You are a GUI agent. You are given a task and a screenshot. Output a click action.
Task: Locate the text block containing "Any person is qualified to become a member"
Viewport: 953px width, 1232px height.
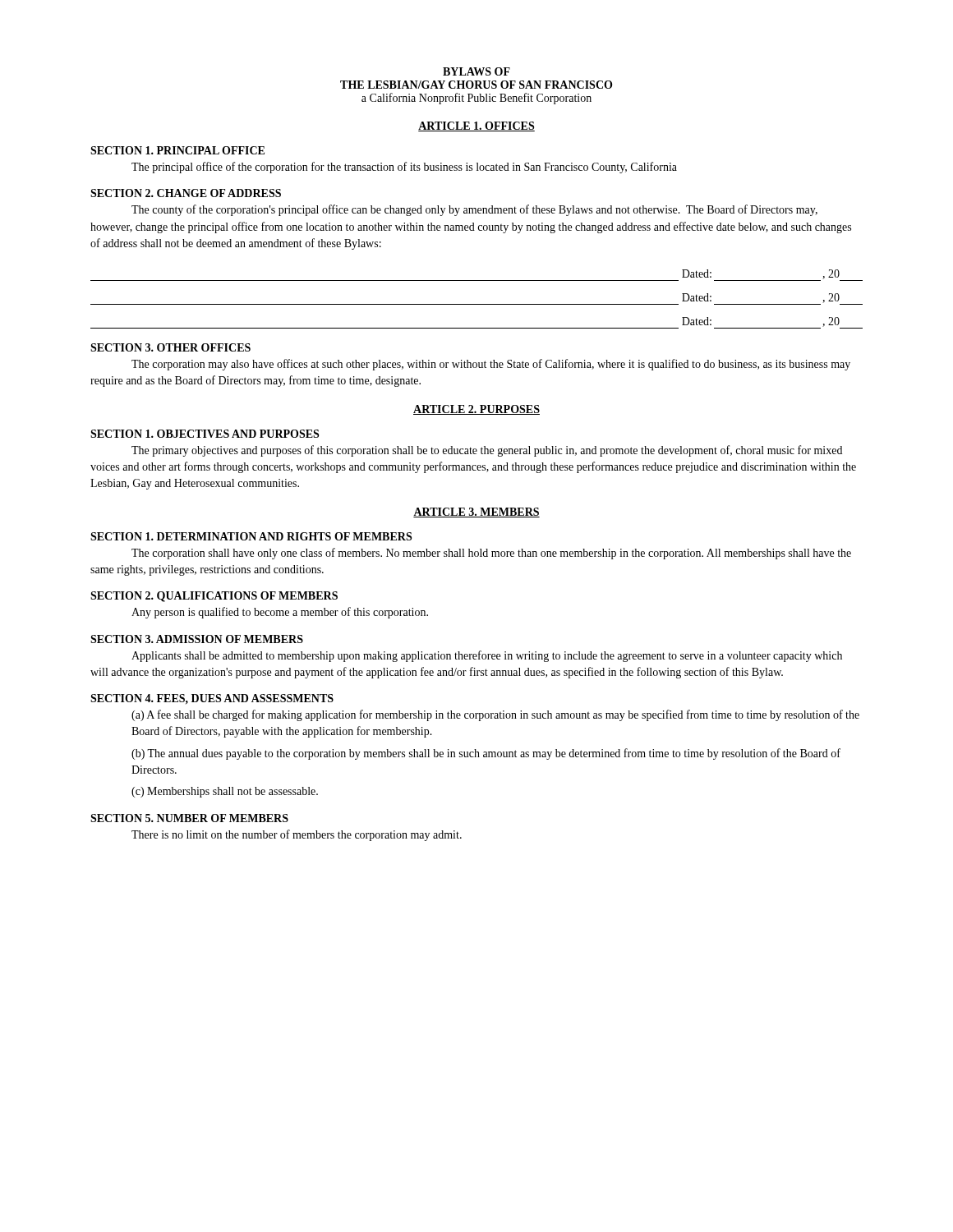(x=280, y=613)
